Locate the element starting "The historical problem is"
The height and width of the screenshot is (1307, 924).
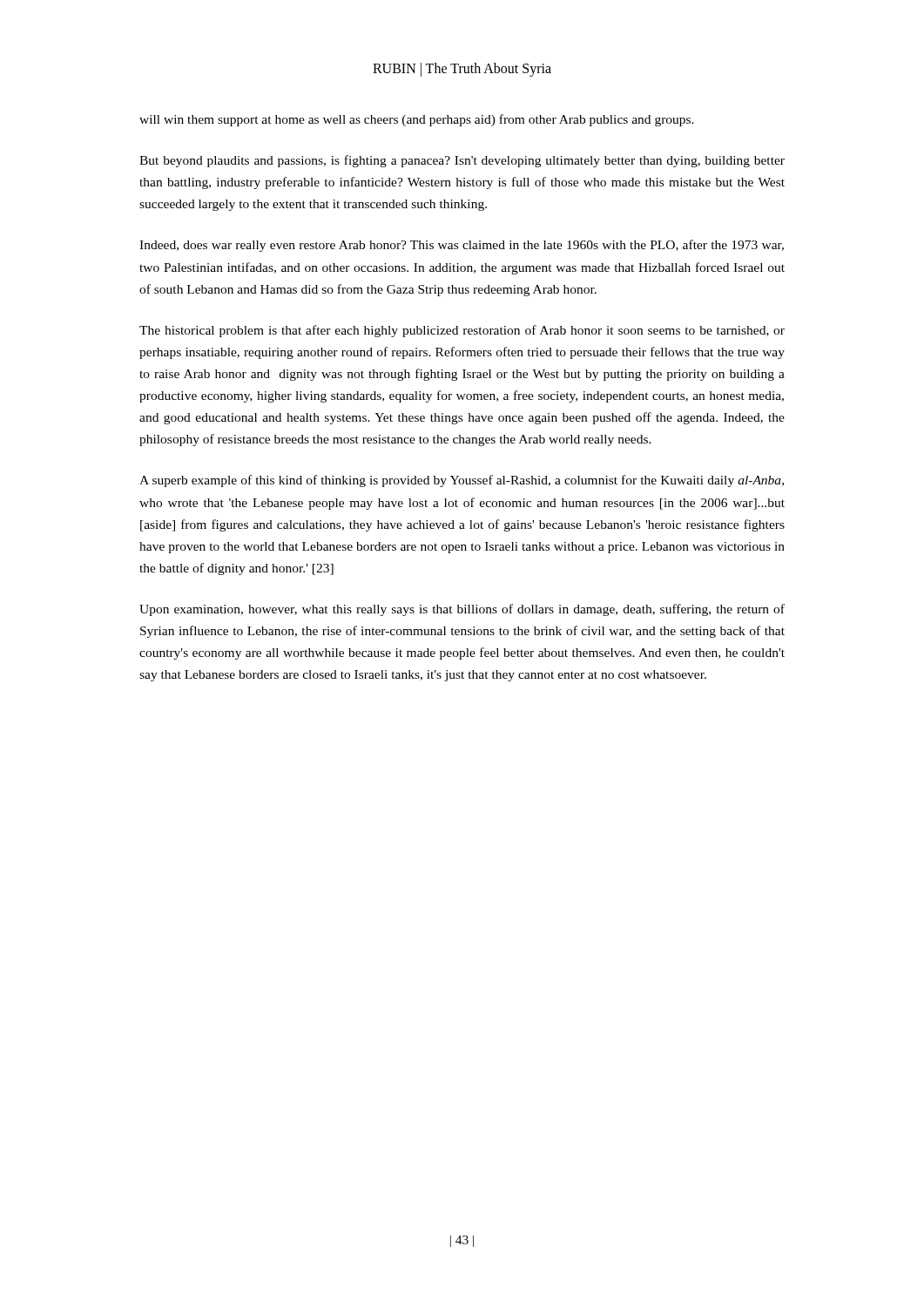pos(462,384)
